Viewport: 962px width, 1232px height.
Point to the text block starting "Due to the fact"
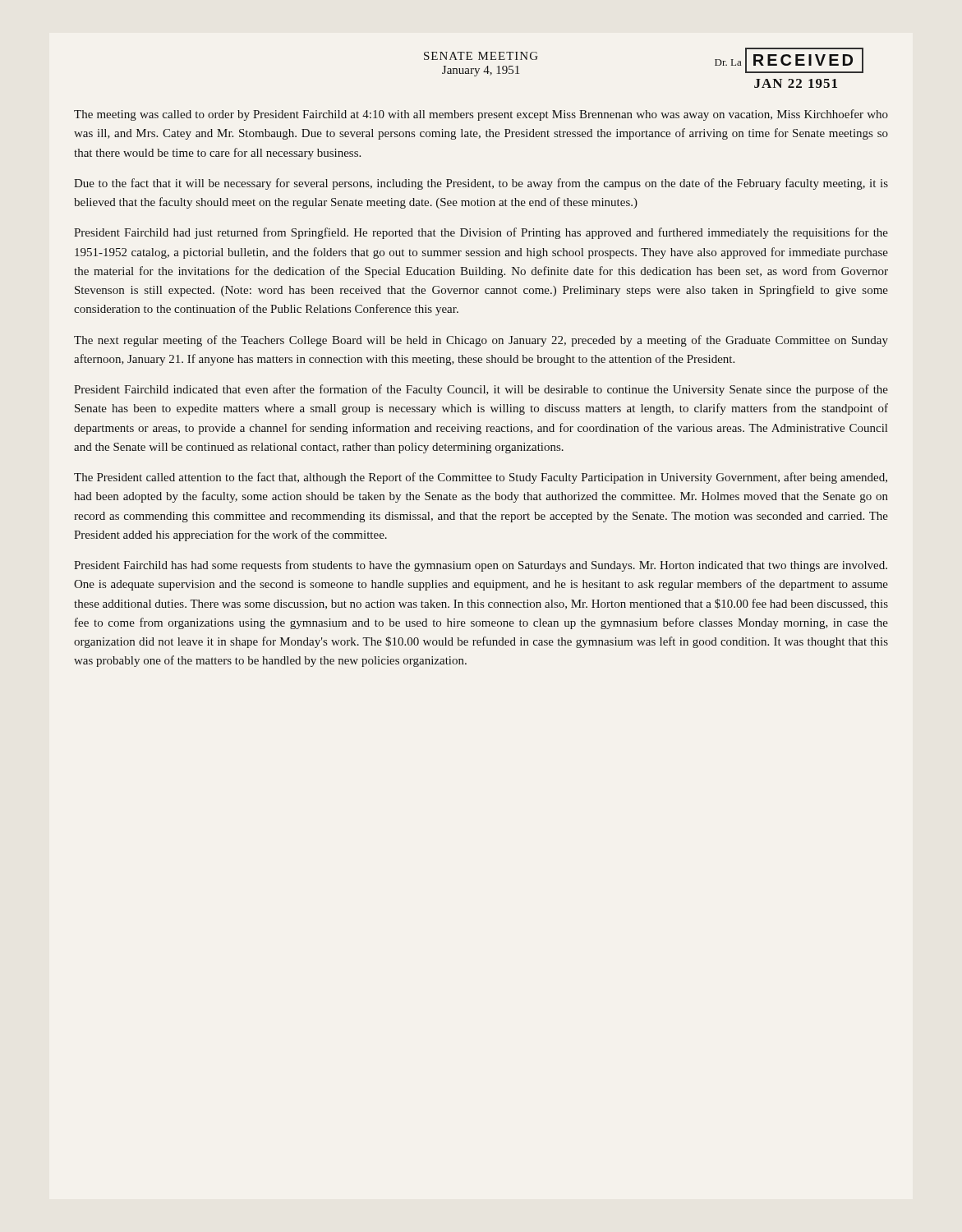click(x=481, y=192)
